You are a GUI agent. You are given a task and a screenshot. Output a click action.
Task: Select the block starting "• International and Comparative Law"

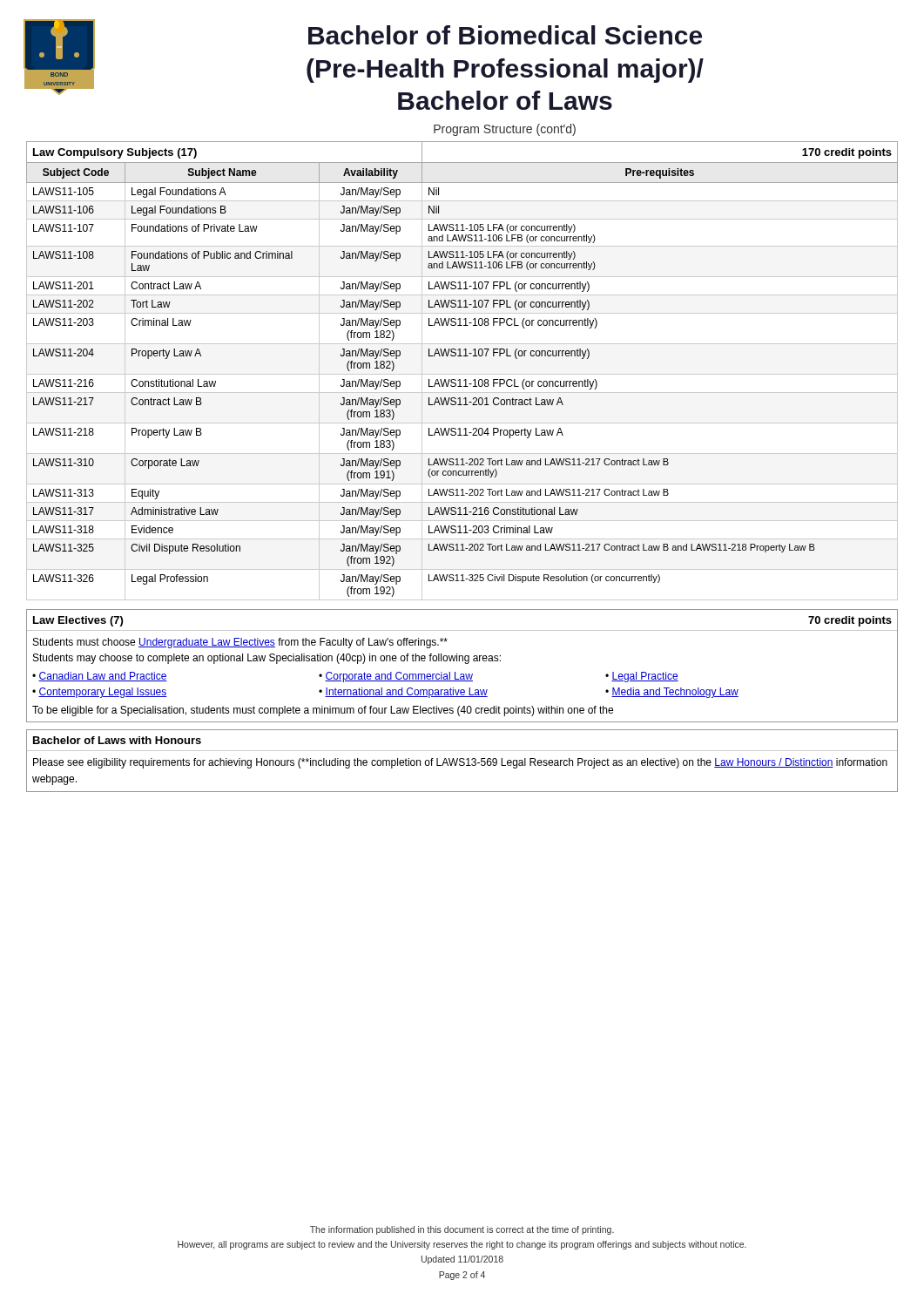[403, 692]
